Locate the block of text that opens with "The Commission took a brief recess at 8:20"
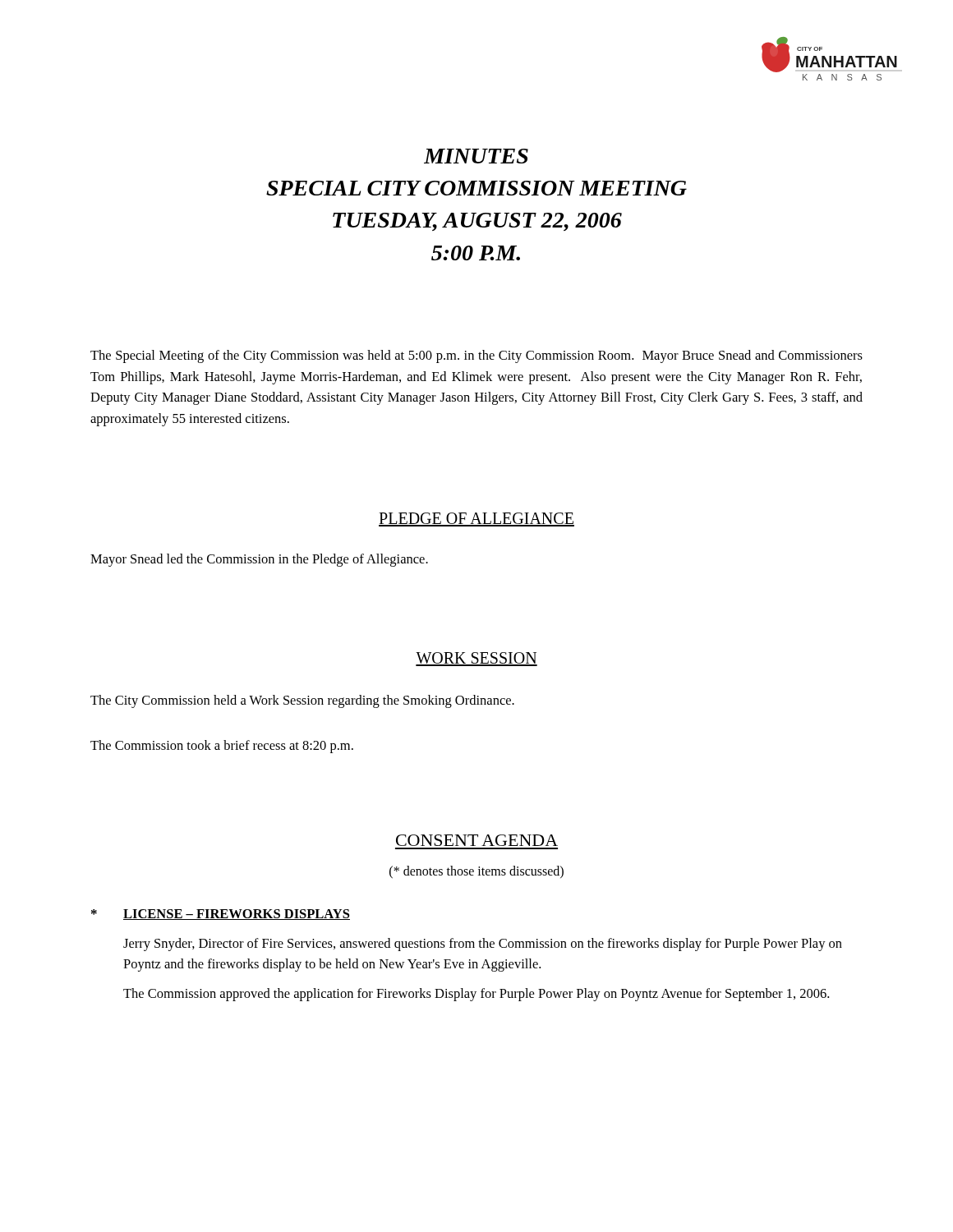Image resolution: width=953 pixels, height=1232 pixels. 222,745
